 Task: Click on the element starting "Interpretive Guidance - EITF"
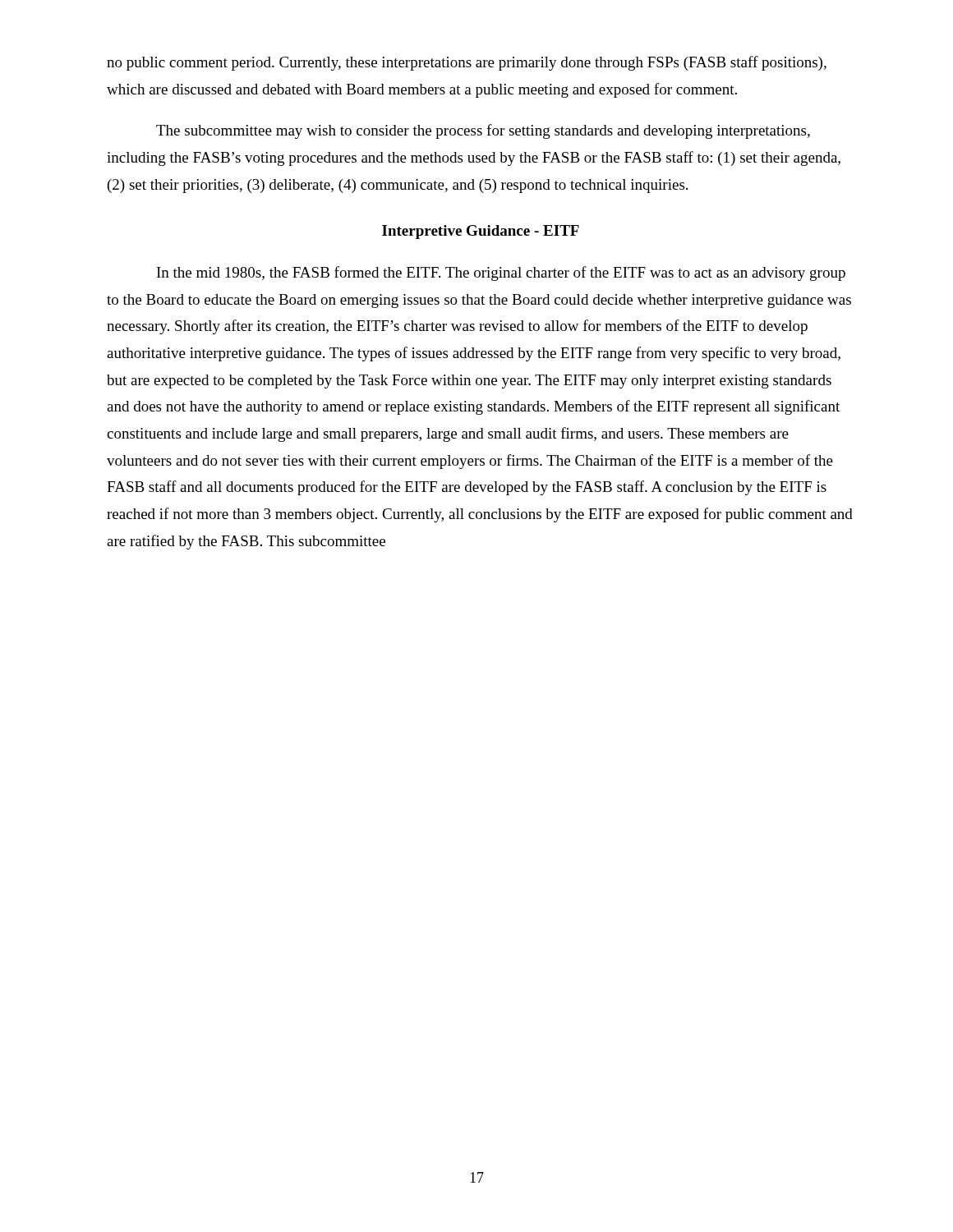tap(481, 231)
